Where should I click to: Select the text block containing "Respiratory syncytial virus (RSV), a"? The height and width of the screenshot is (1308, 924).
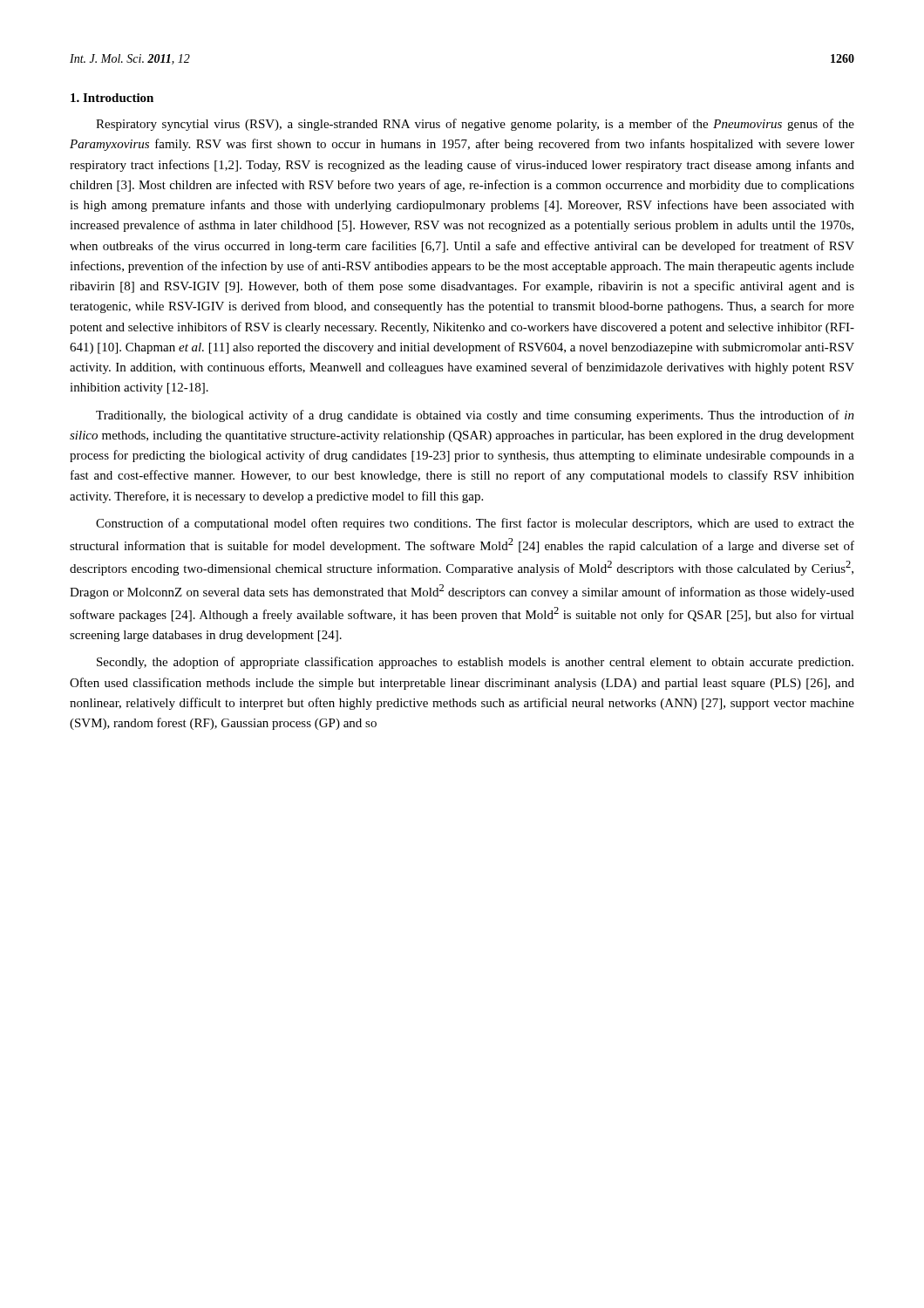click(462, 424)
